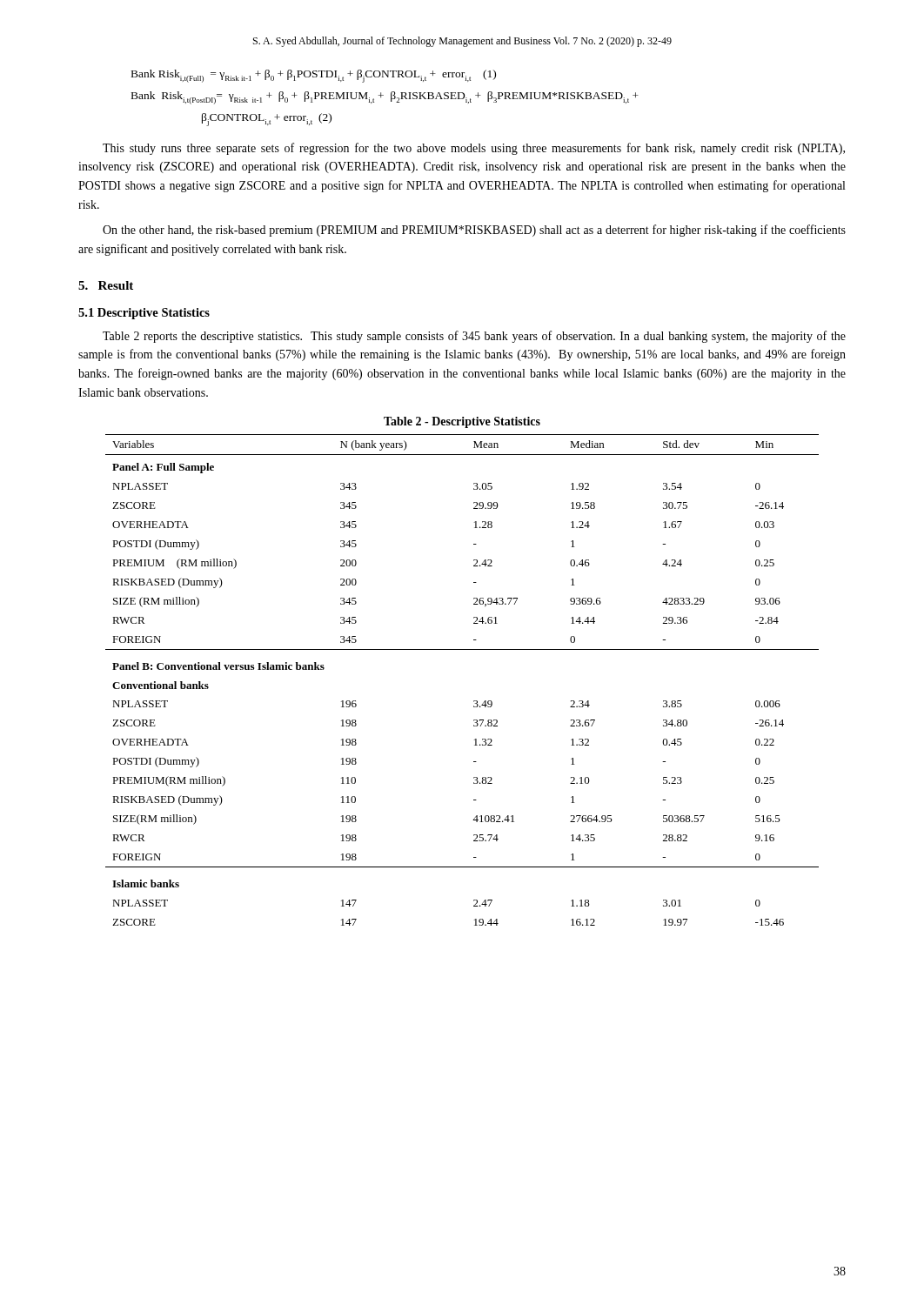Select the table that reads "PREMIUM (RM million)"
The image size is (924, 1305).
pos(462,683)
